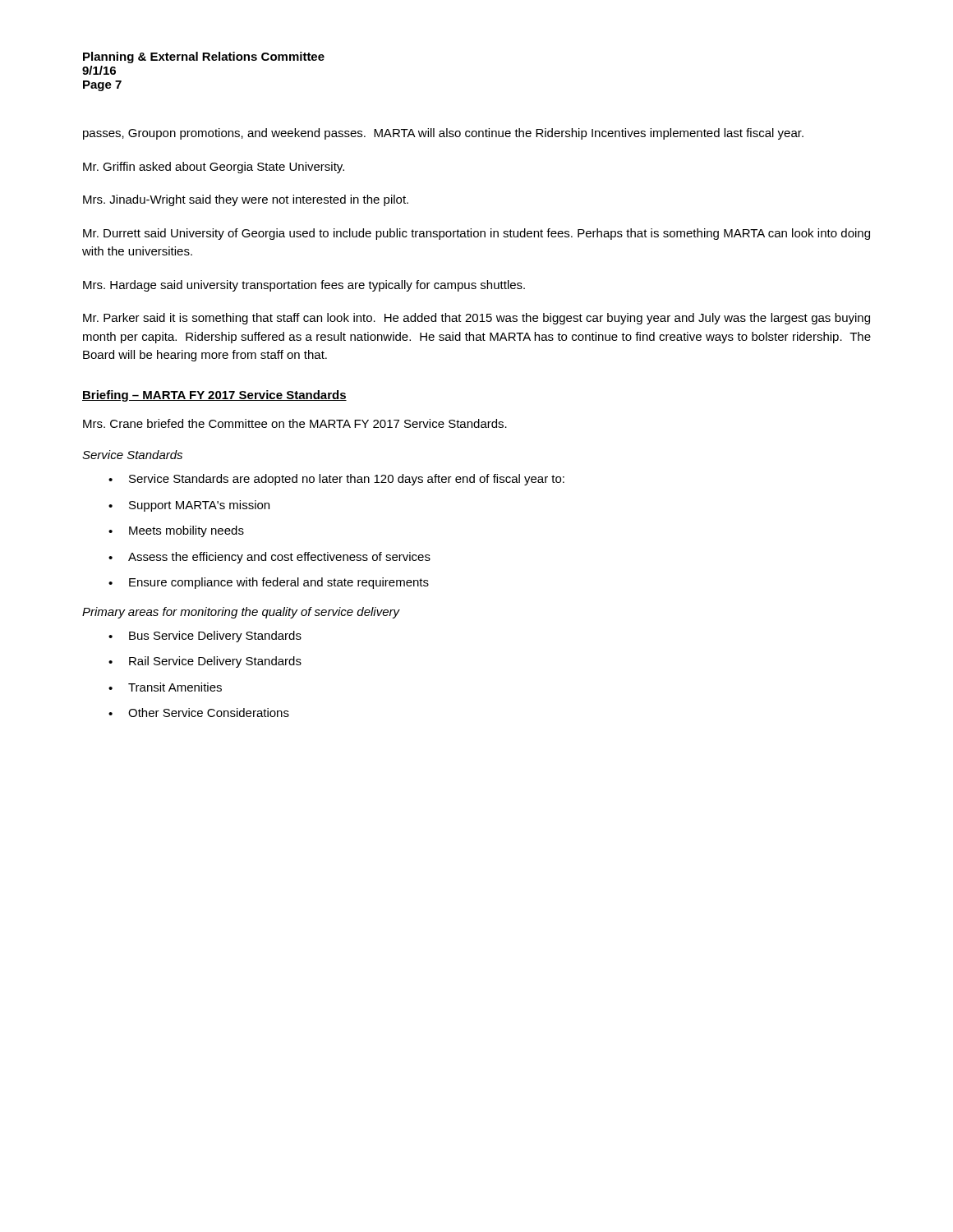This screenshot has width=953, height=1232.
Task: Where is the passage that starts "Mr. Griffin asked about"?
Action: coord(214,166)
